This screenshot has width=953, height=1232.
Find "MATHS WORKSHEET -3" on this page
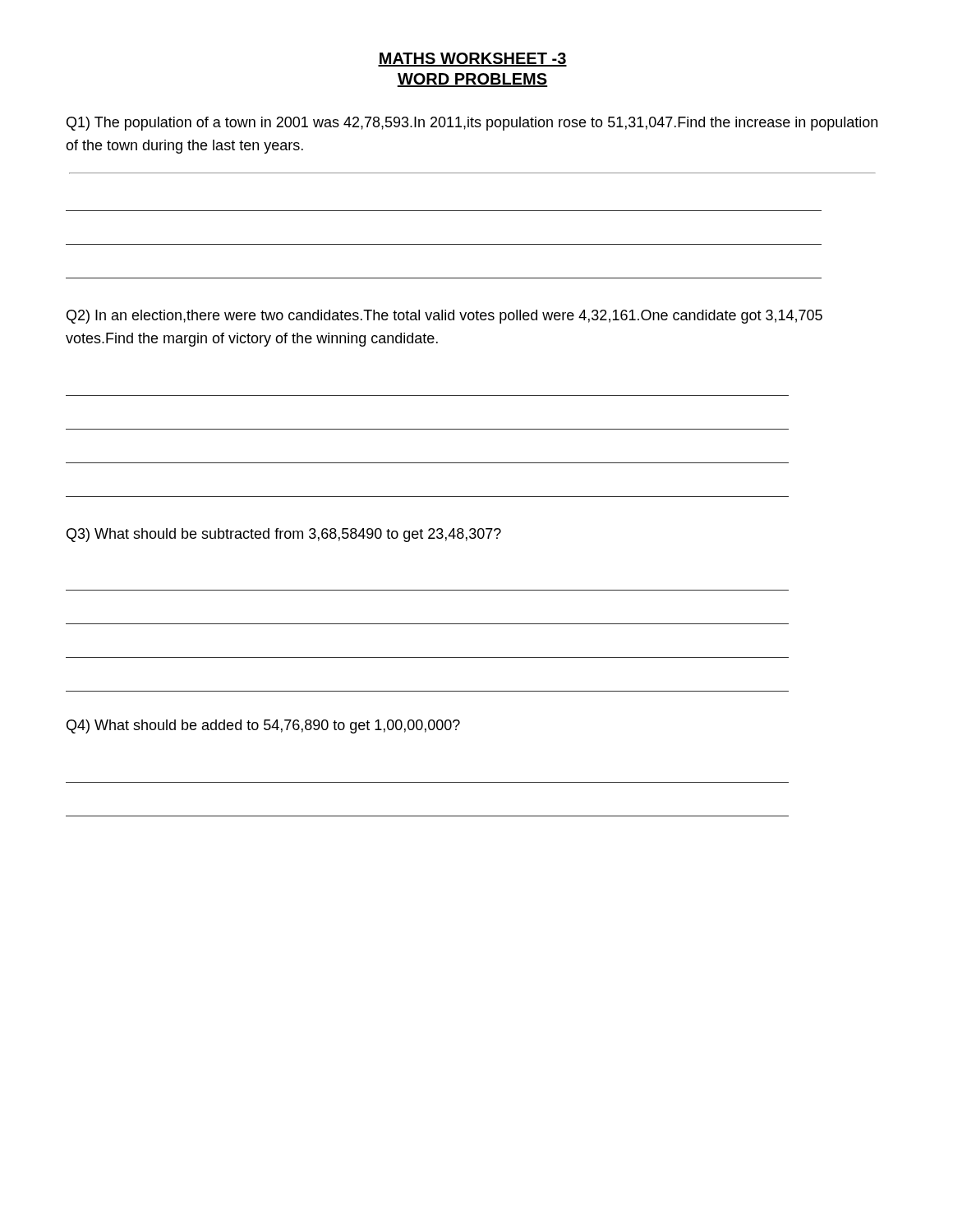pos(472,59)
